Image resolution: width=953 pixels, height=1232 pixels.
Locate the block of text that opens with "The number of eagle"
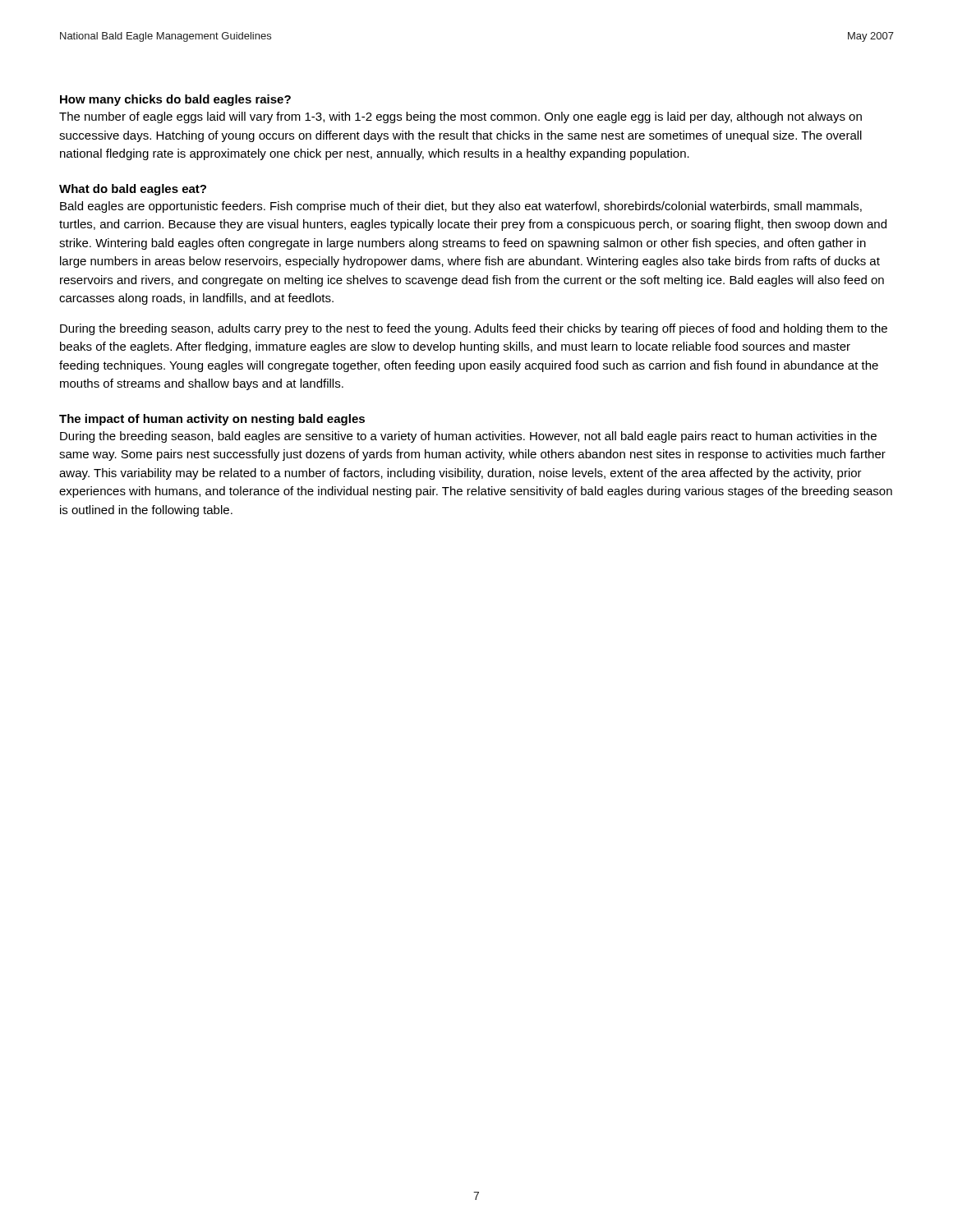tap(461, 135)
